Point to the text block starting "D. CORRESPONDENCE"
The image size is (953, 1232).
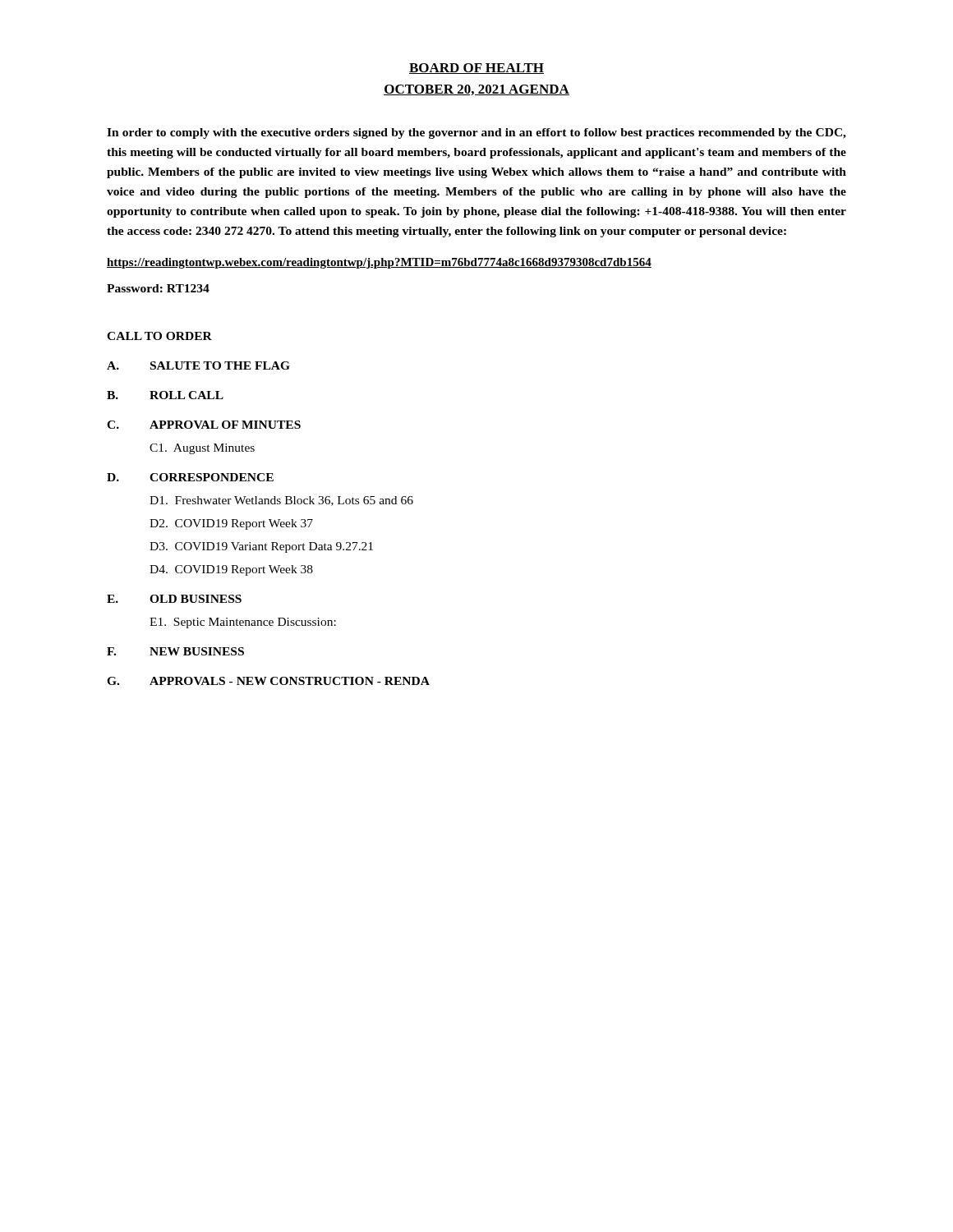click(x=190, y=477)
